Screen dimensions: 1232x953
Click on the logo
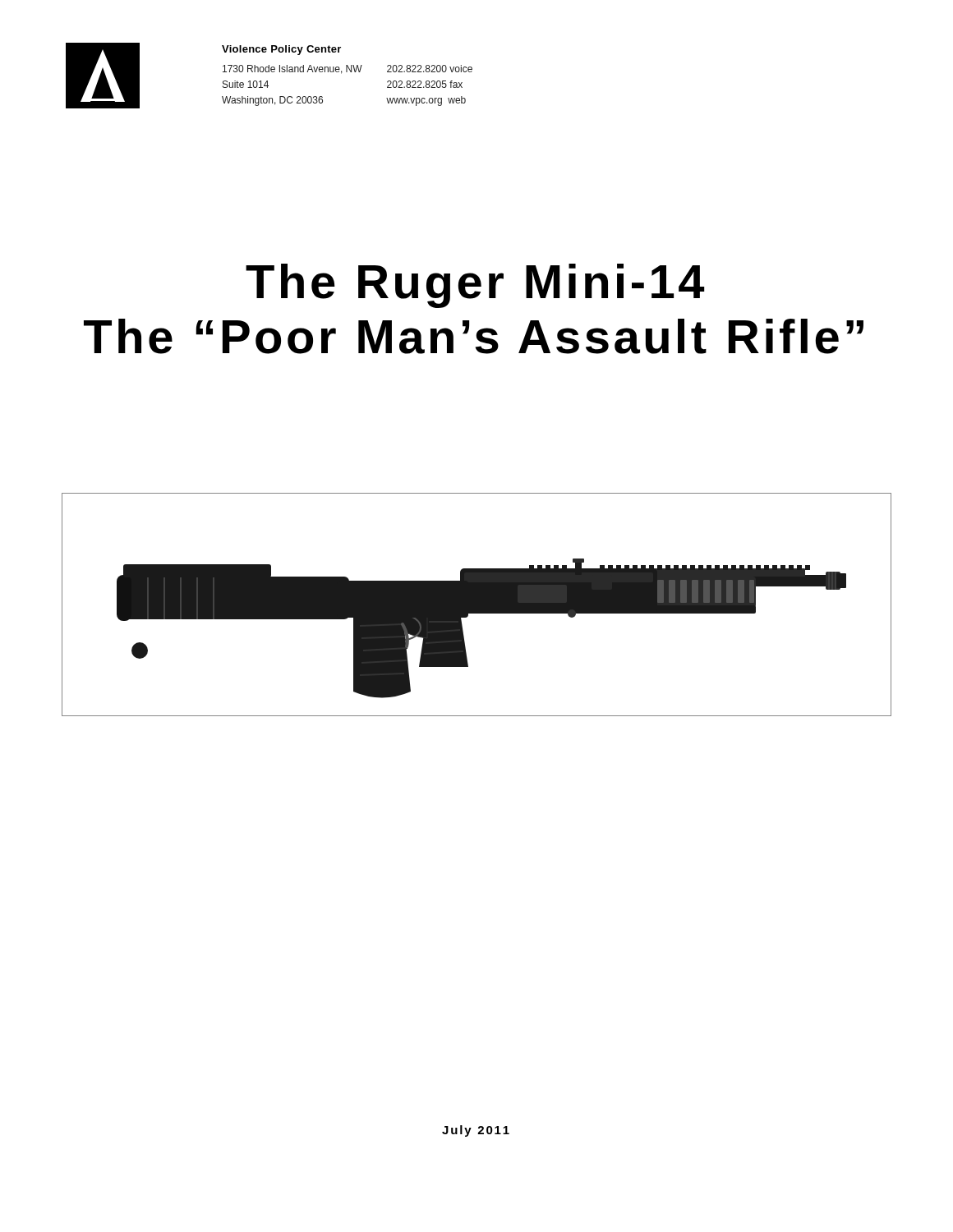(107, 78)
